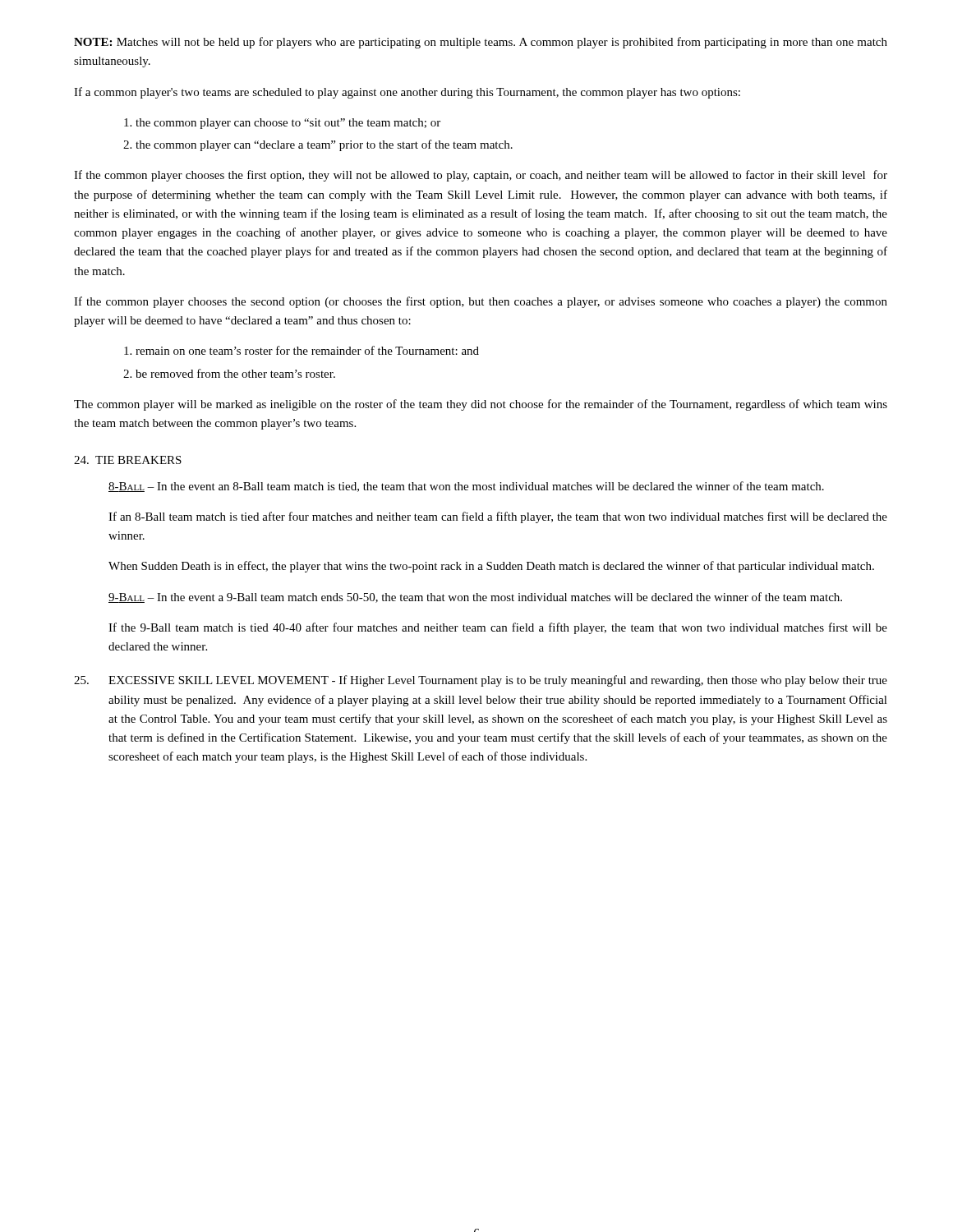
Task: Find the text block with the text "The common player will be"
Action: click(x=481, y=413)
